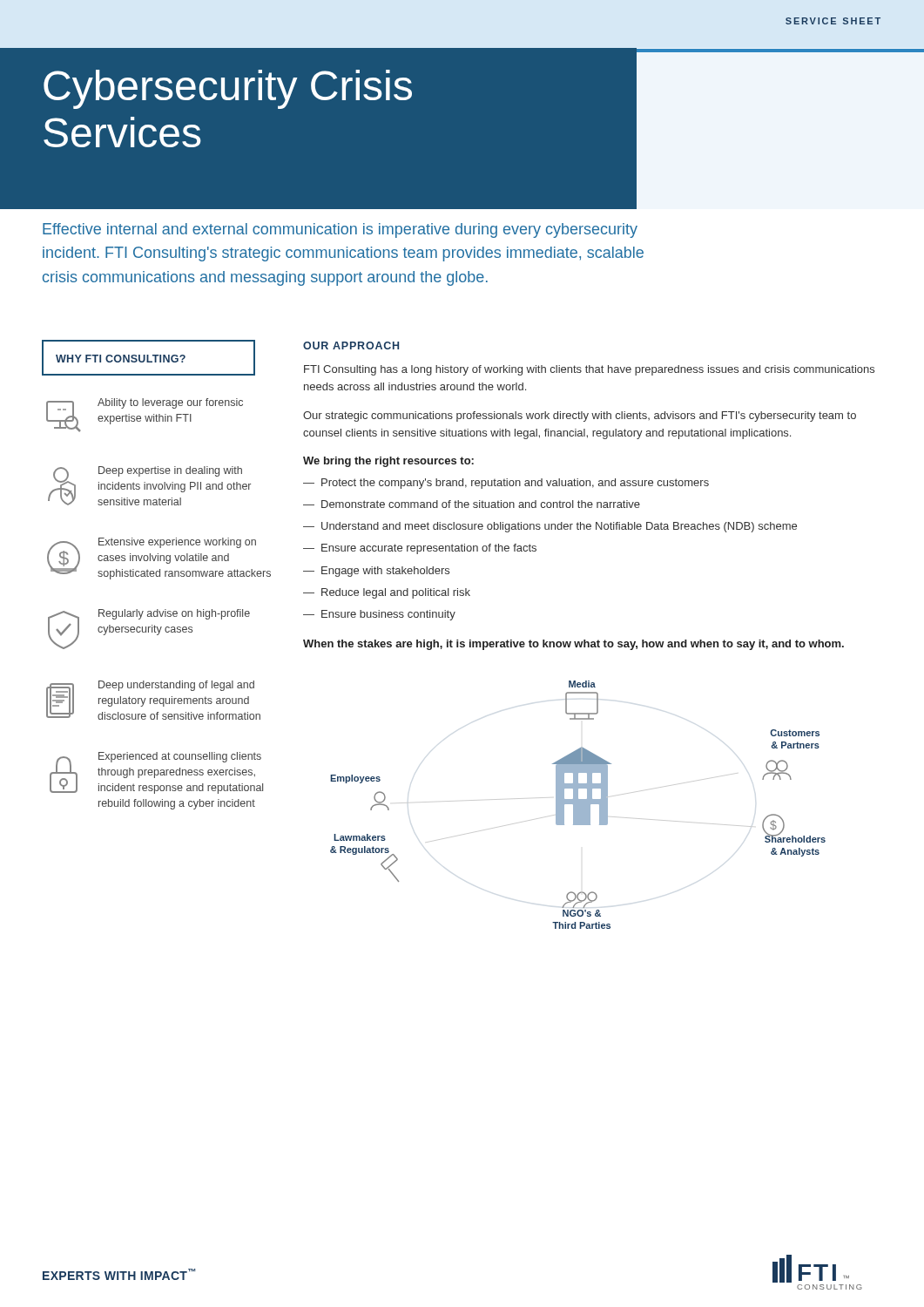Find the block on this page that starts "Deep understanding of legal and regulatory requirements around"
Image resolution: width=924 pixels, height=1307 pixels.
(162, 701)
